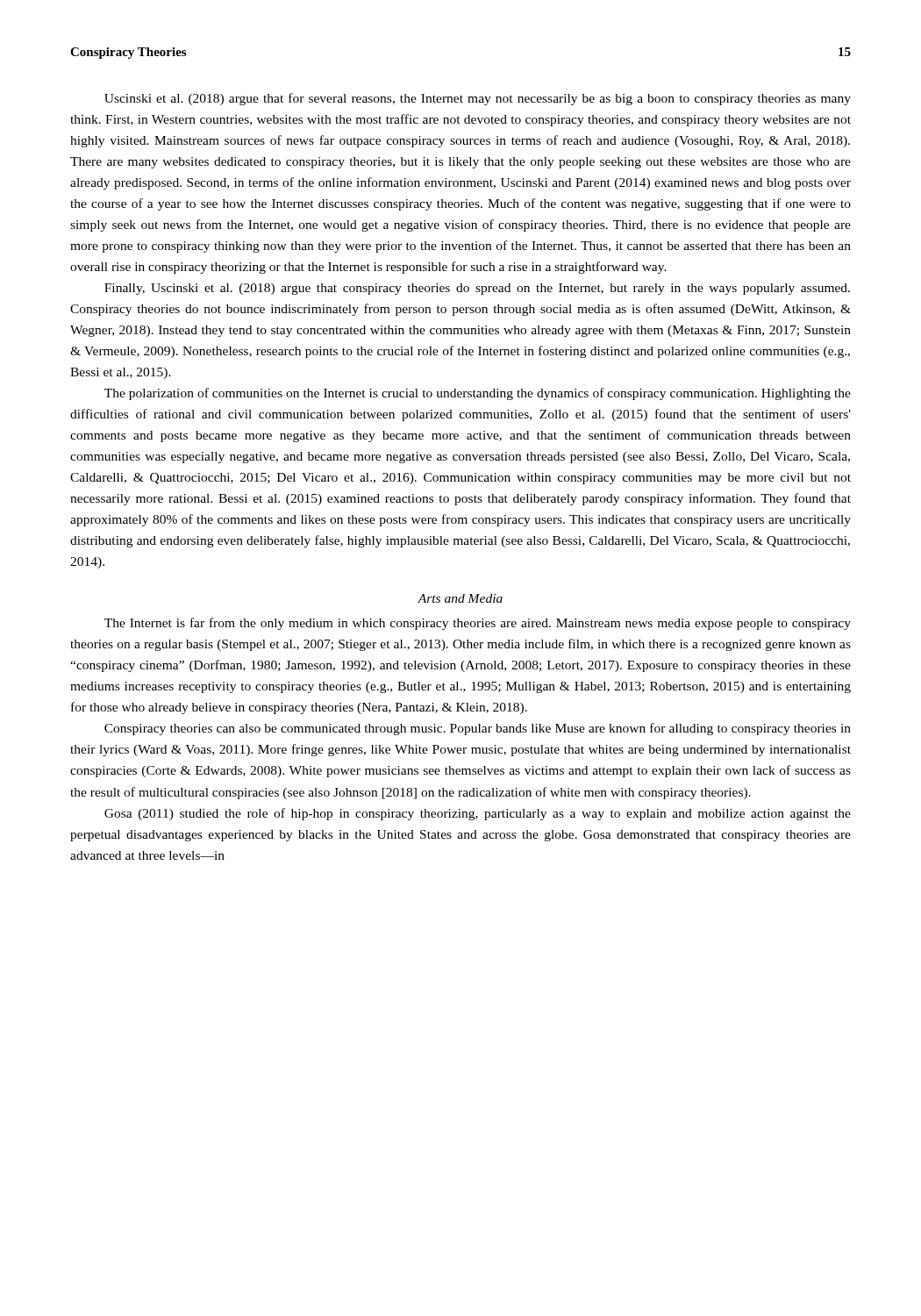Select the text block starting "Uscinski et al. (2018) argue that"
Image resolution: width=921 pixels, height=1316 pixels.
pos(460,183)
